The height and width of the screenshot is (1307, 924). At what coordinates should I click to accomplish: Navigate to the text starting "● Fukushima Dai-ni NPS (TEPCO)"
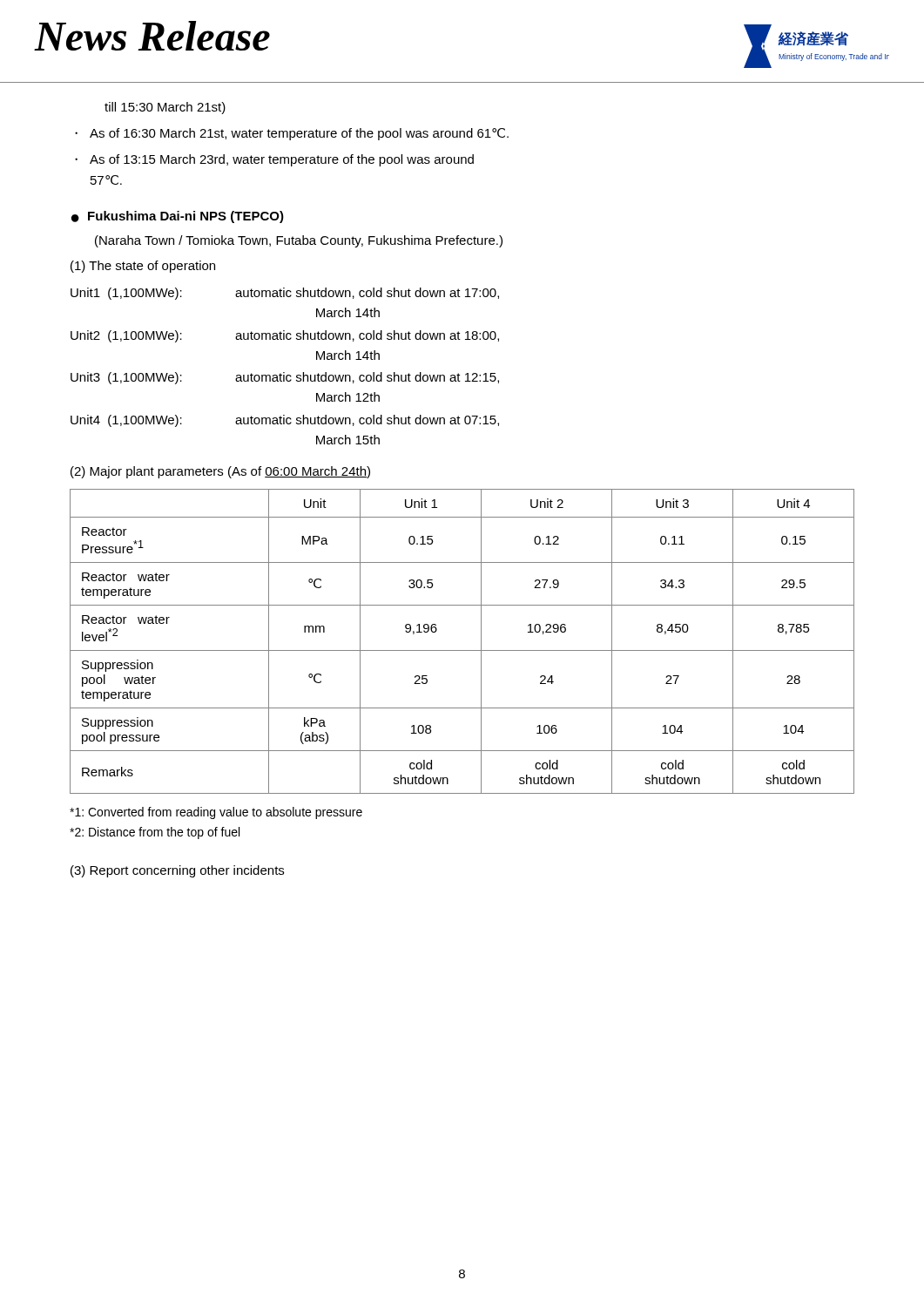click(x=177, y=217)
